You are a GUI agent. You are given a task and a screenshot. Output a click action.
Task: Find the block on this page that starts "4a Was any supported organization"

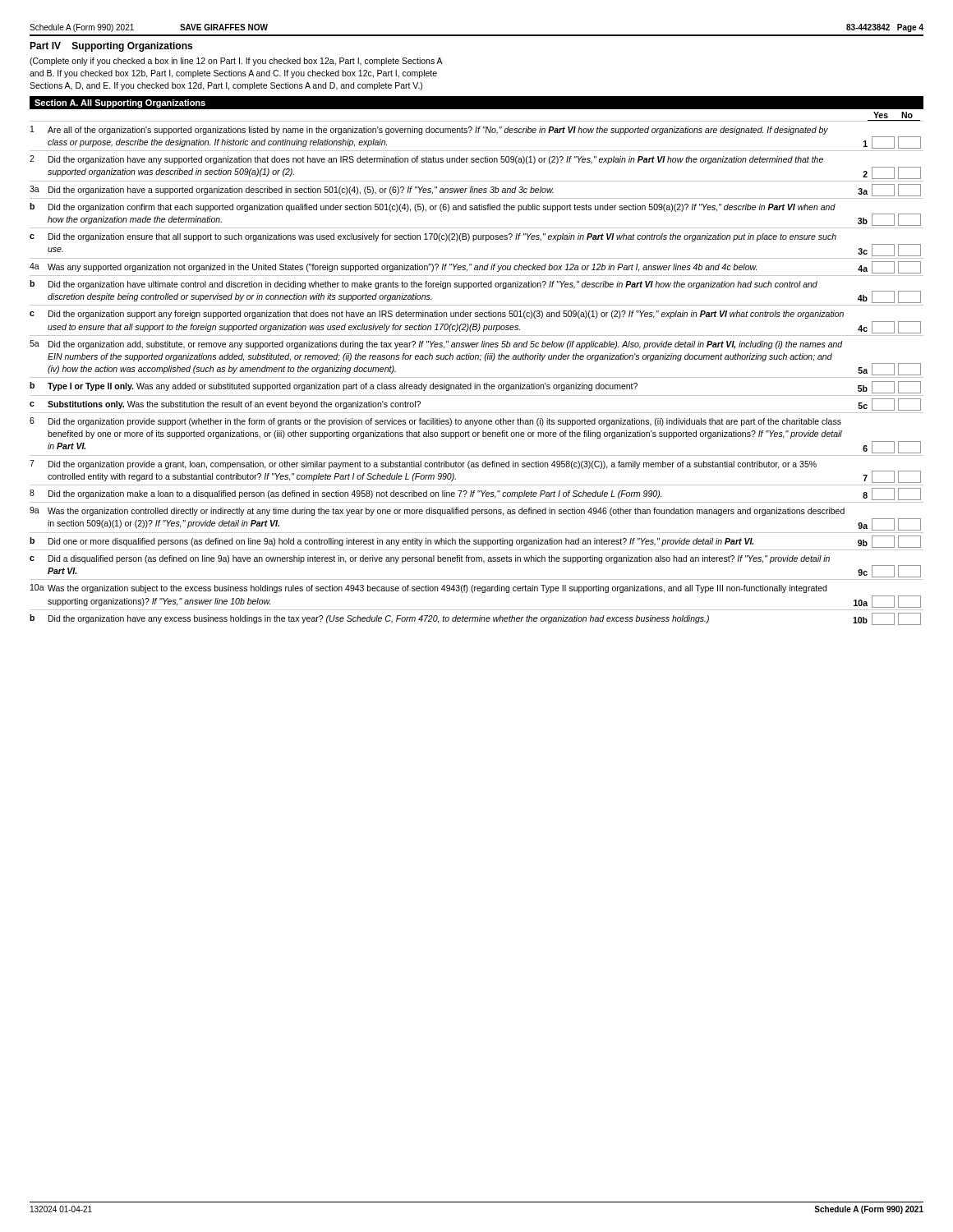[x=476, y=267]
